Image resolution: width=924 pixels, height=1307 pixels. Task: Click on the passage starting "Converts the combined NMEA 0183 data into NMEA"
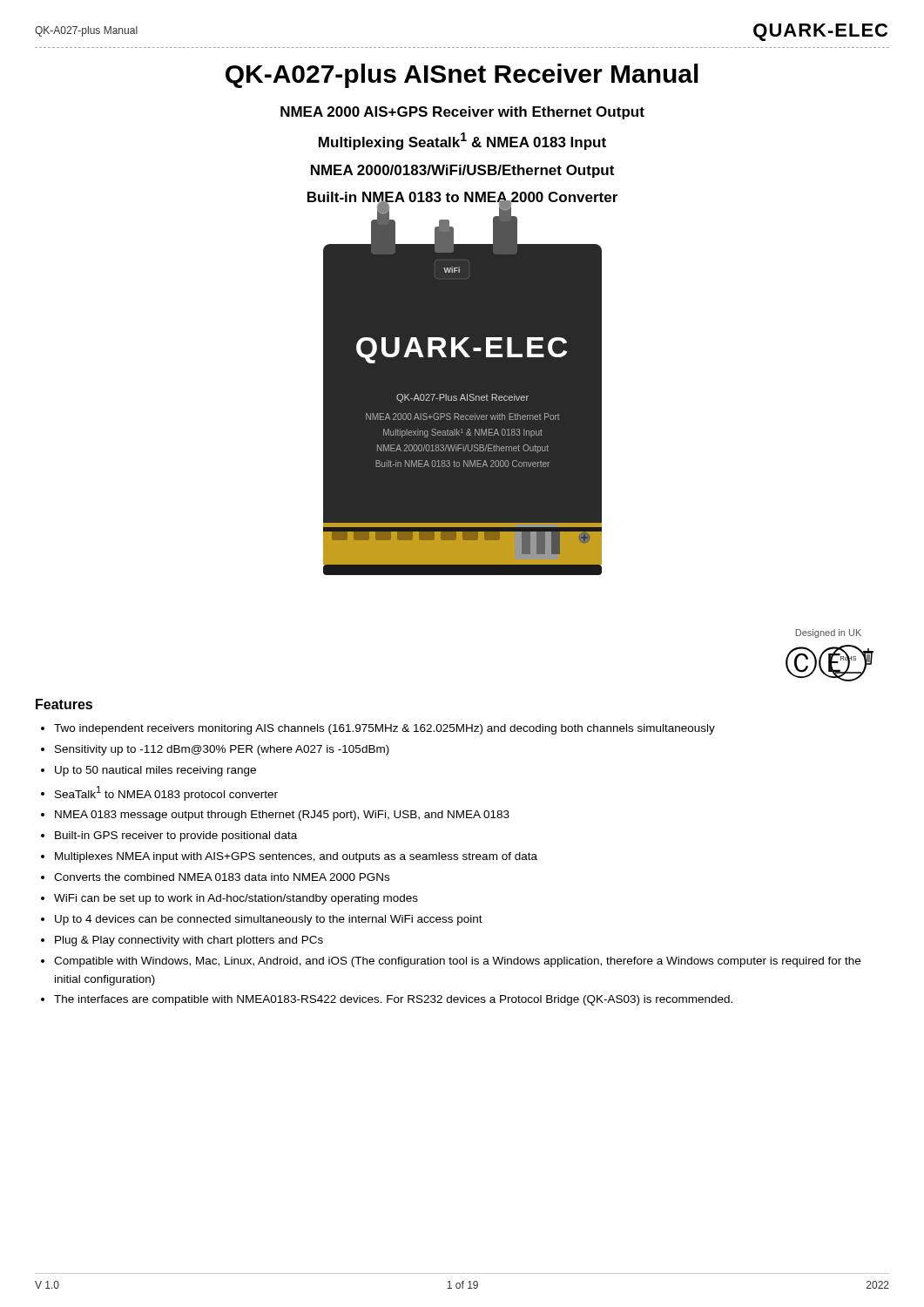pos(222,877)
